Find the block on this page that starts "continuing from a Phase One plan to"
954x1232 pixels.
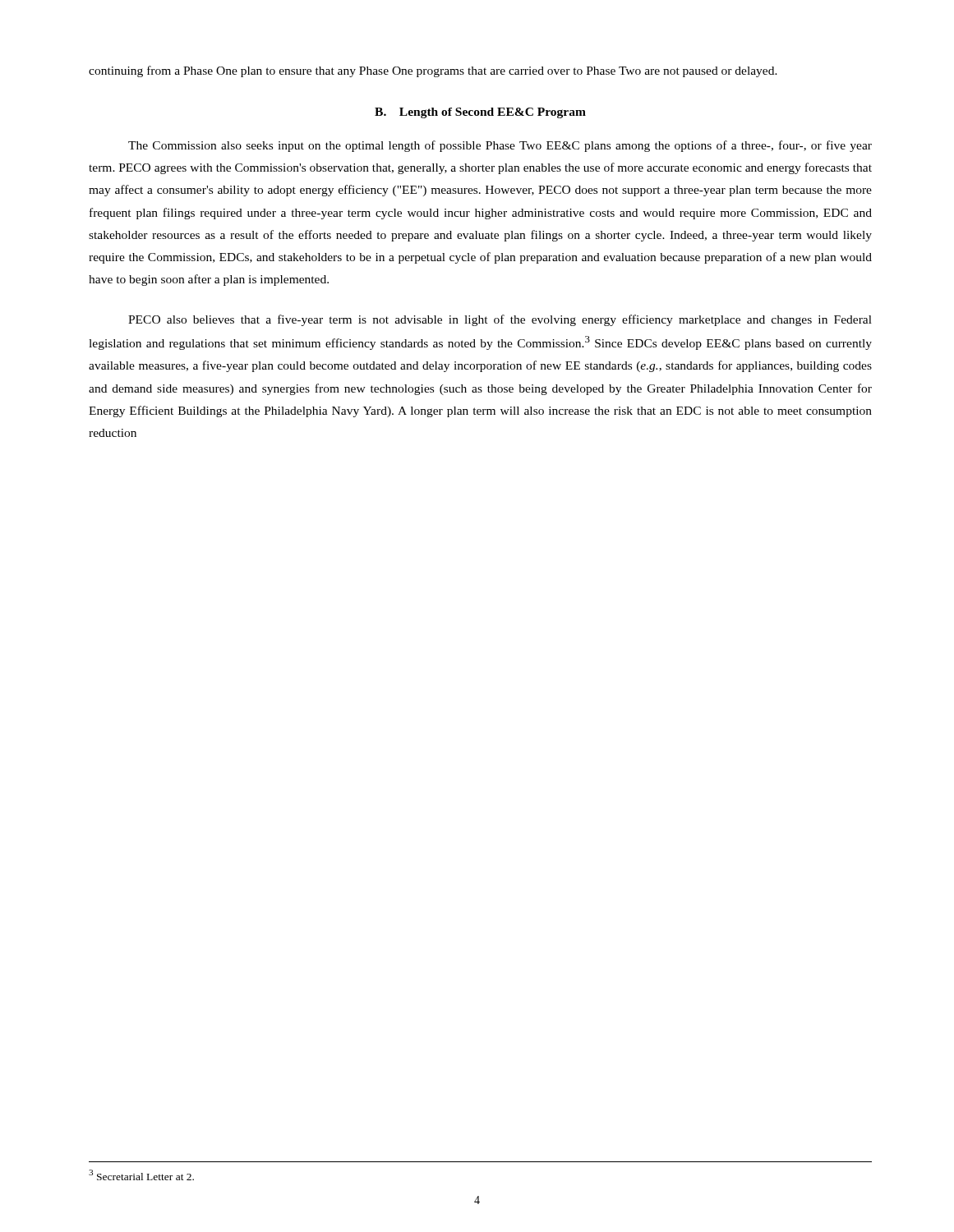[x=433, y=70]
